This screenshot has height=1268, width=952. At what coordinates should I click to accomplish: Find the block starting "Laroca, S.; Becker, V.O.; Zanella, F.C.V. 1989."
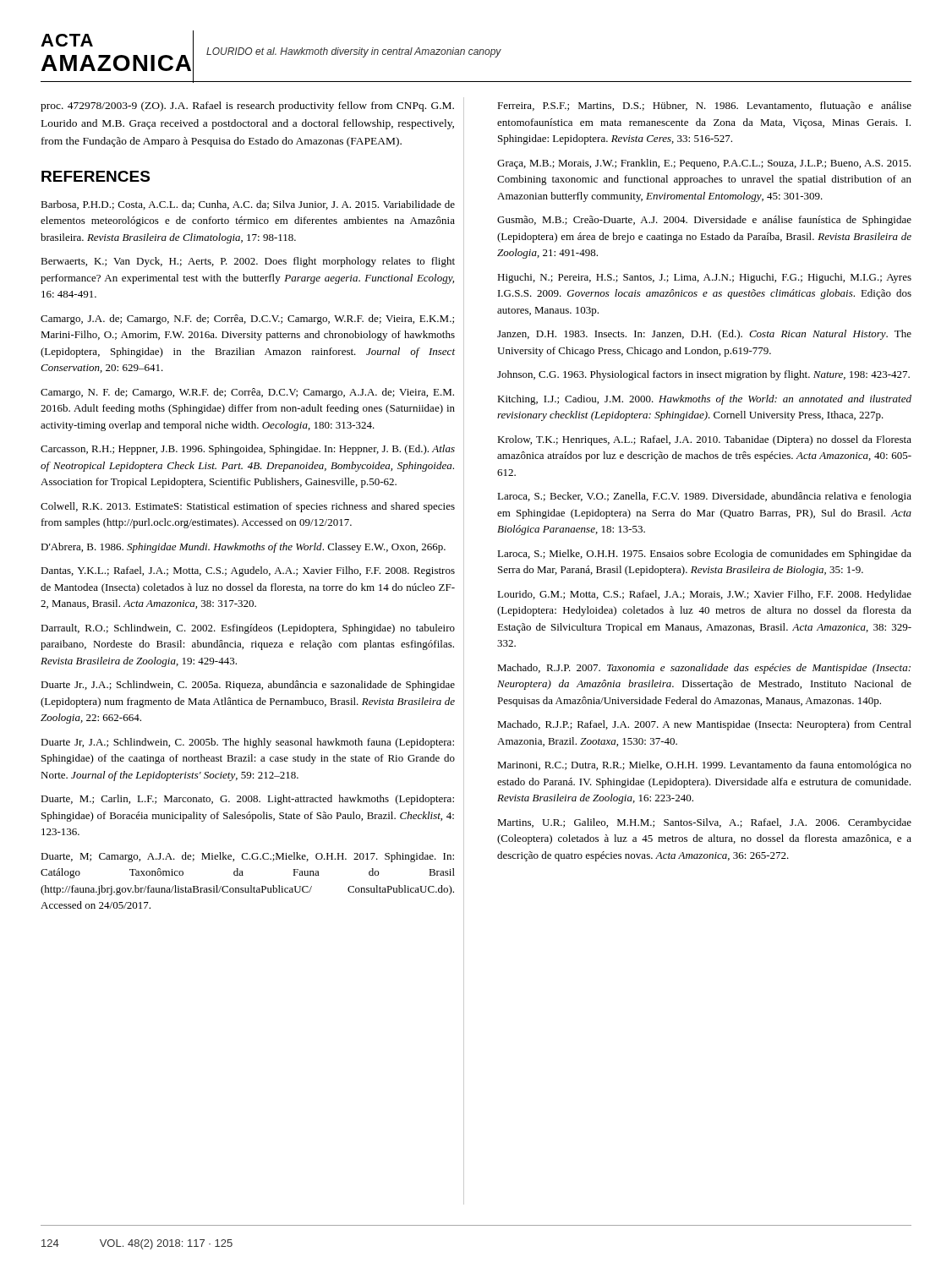click(704, 512)
